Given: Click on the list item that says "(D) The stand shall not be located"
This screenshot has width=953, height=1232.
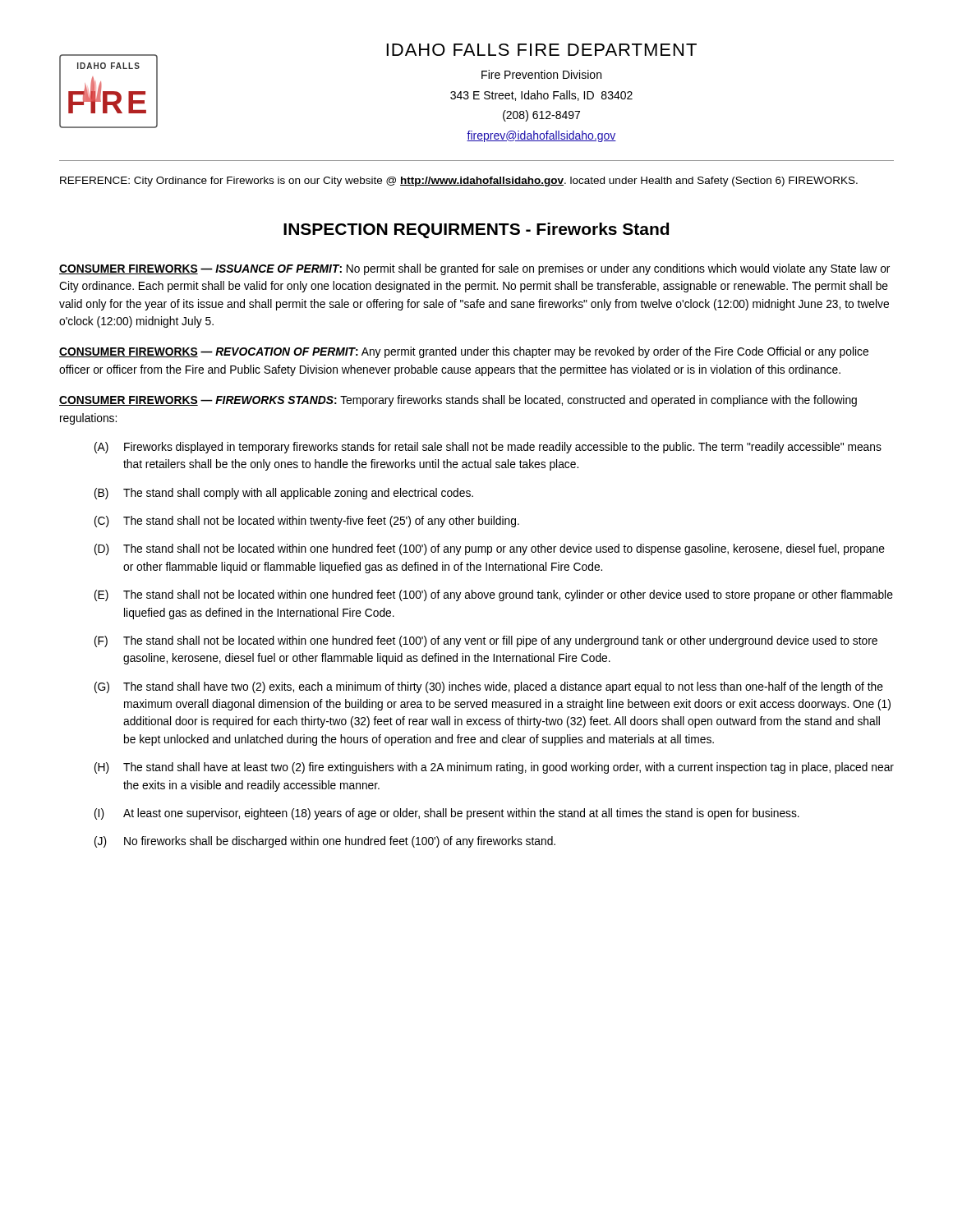Looking at the screenshot, I should [494, 558].
